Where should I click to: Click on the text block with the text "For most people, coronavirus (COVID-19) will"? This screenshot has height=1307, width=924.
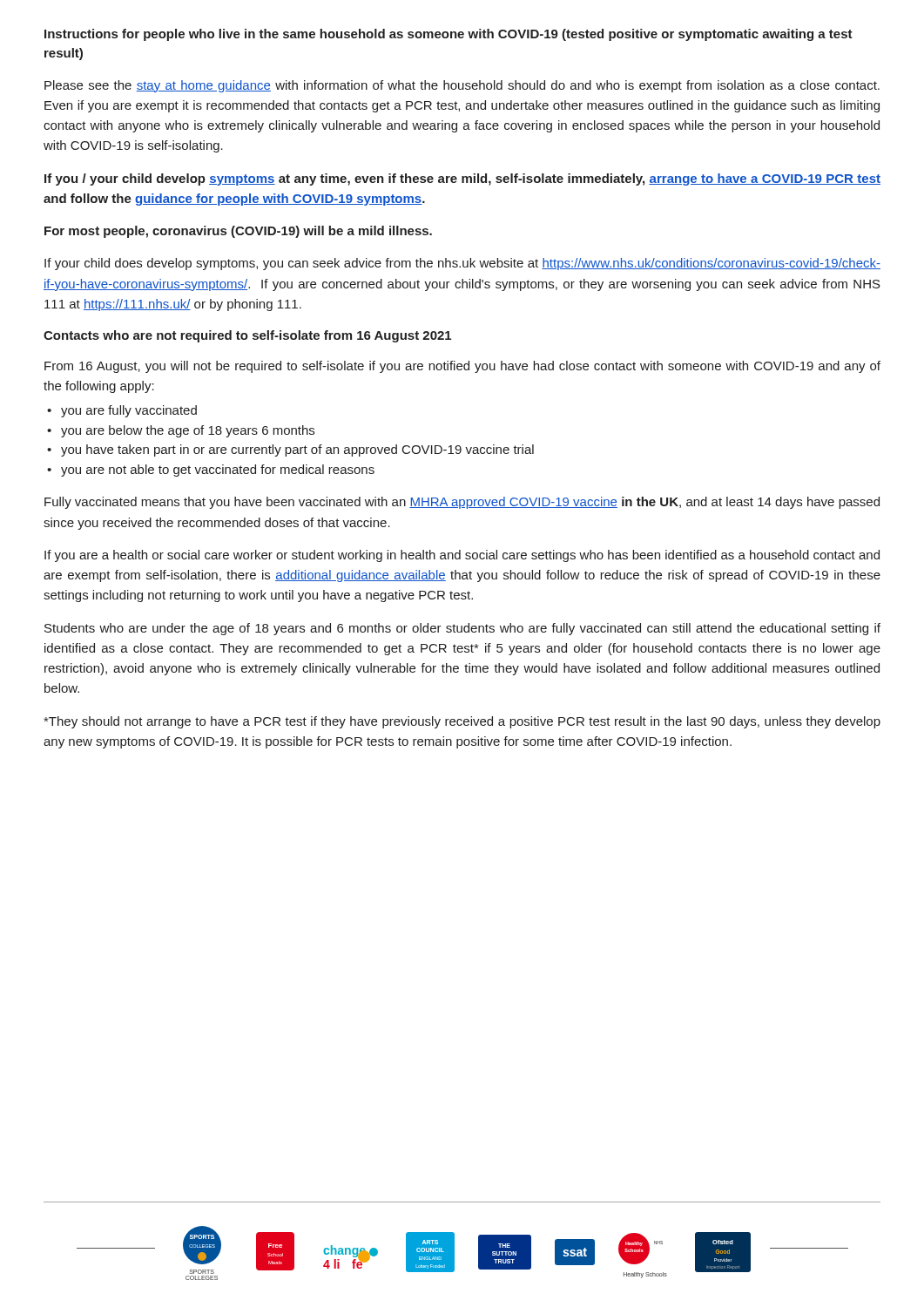[238, 230]
